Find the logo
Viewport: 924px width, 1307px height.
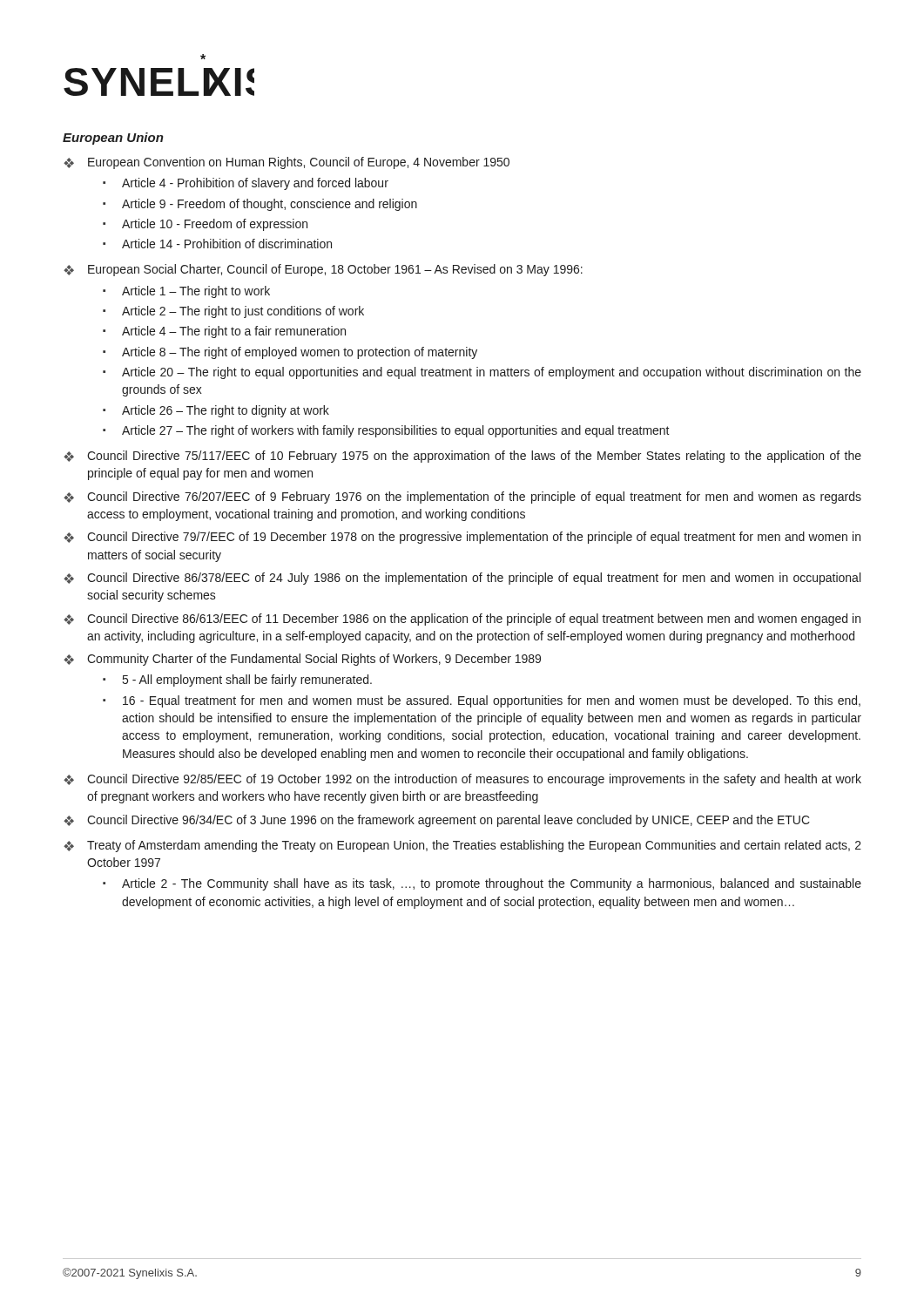pos(462,79)
